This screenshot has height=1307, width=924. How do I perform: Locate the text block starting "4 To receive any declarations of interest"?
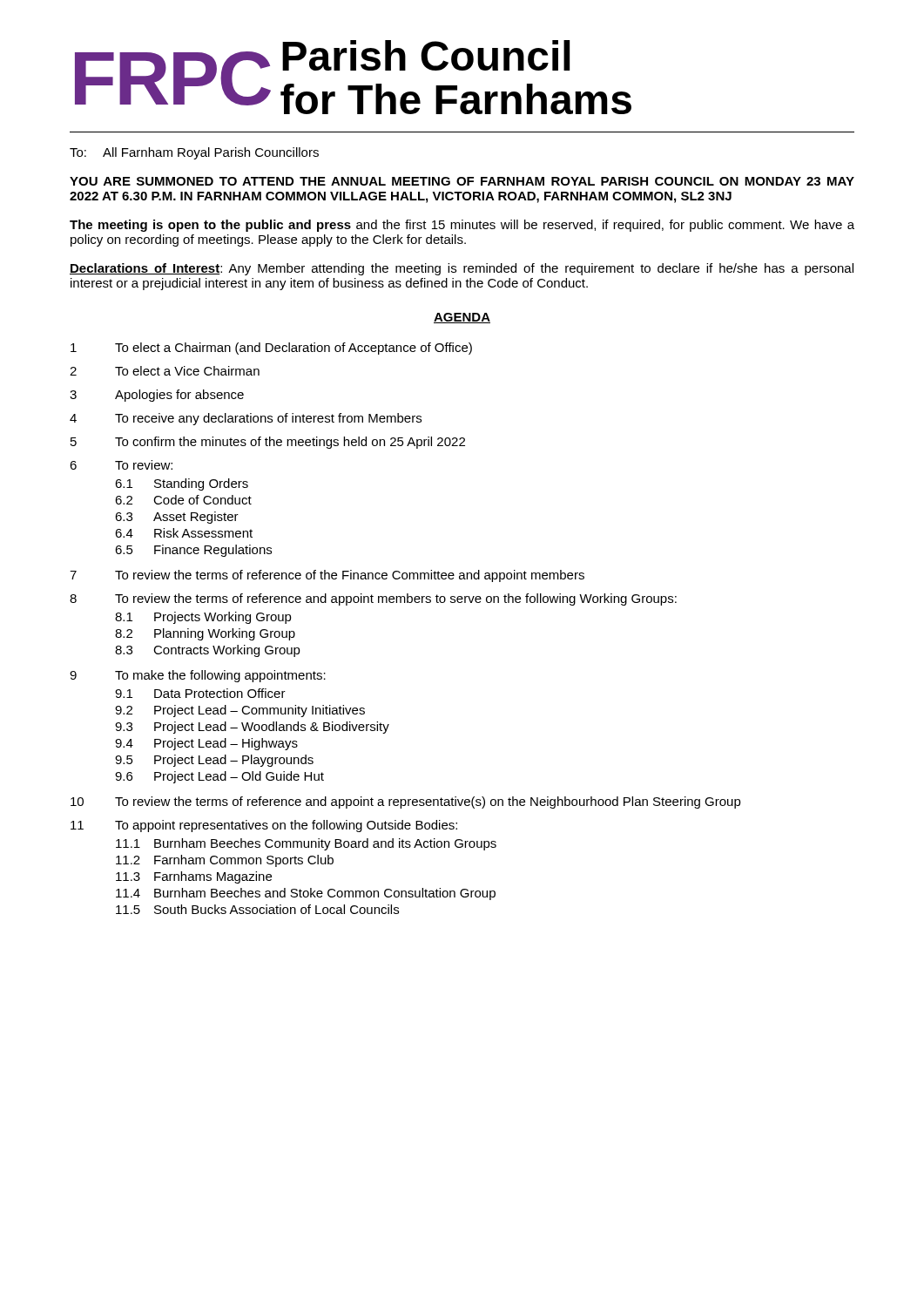(246, 419)
